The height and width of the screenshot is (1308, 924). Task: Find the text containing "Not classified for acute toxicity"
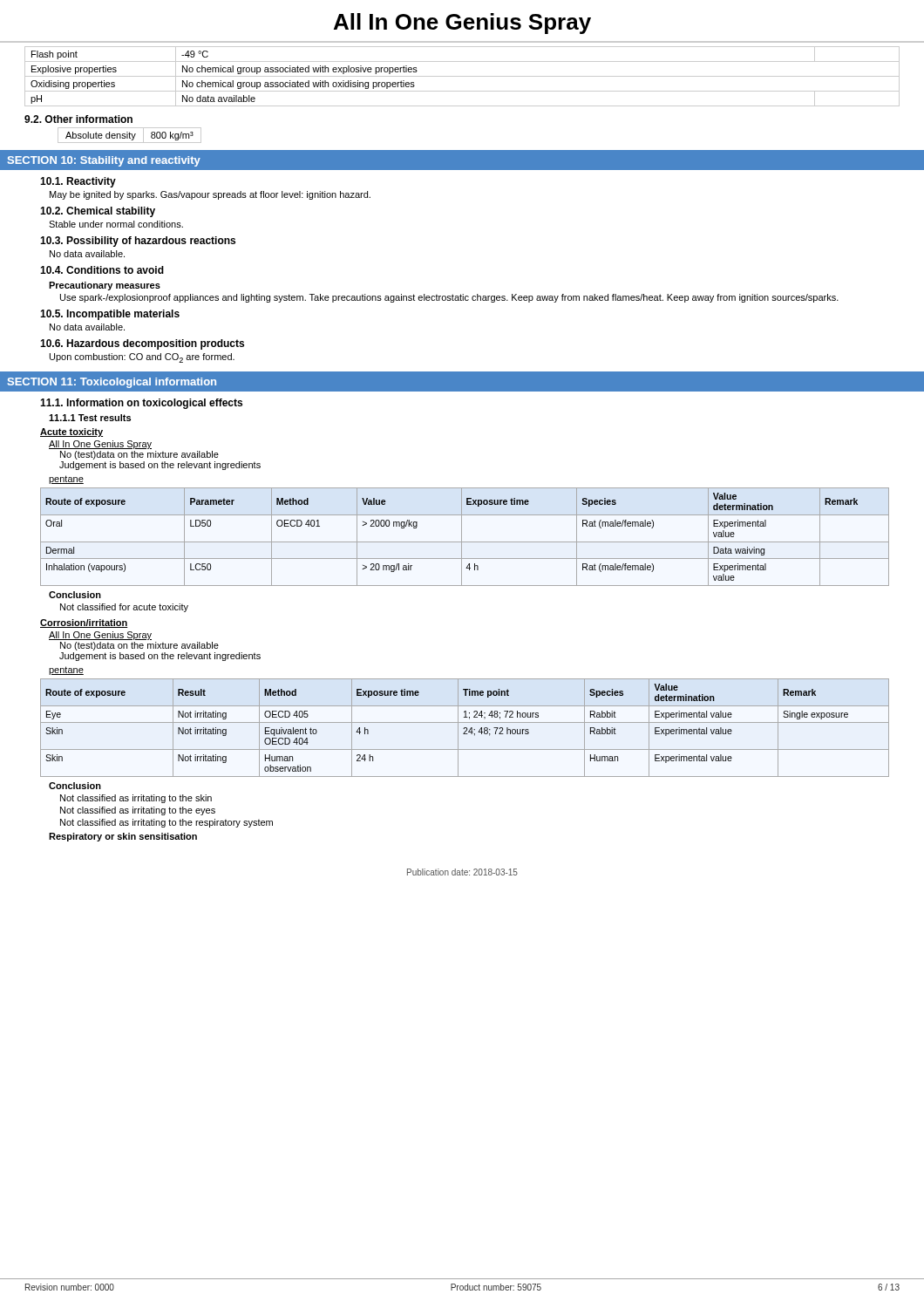pyautogui.click(x=124, y=607)
